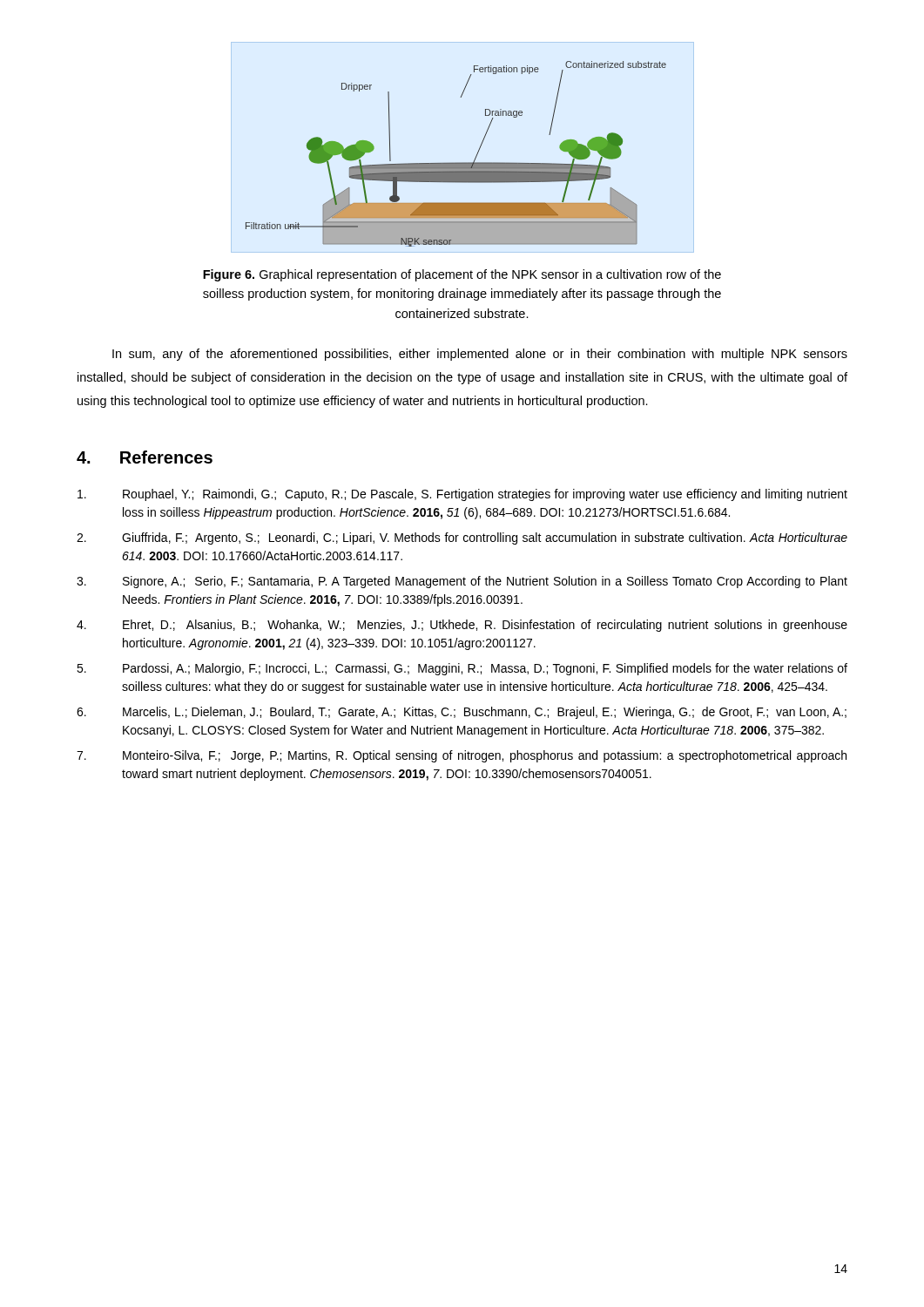Point to the block beginning "2. Giuffrida, F.; Argento, S.;"
Viewport: 924px width, 1307px height.
click(462, 547)
